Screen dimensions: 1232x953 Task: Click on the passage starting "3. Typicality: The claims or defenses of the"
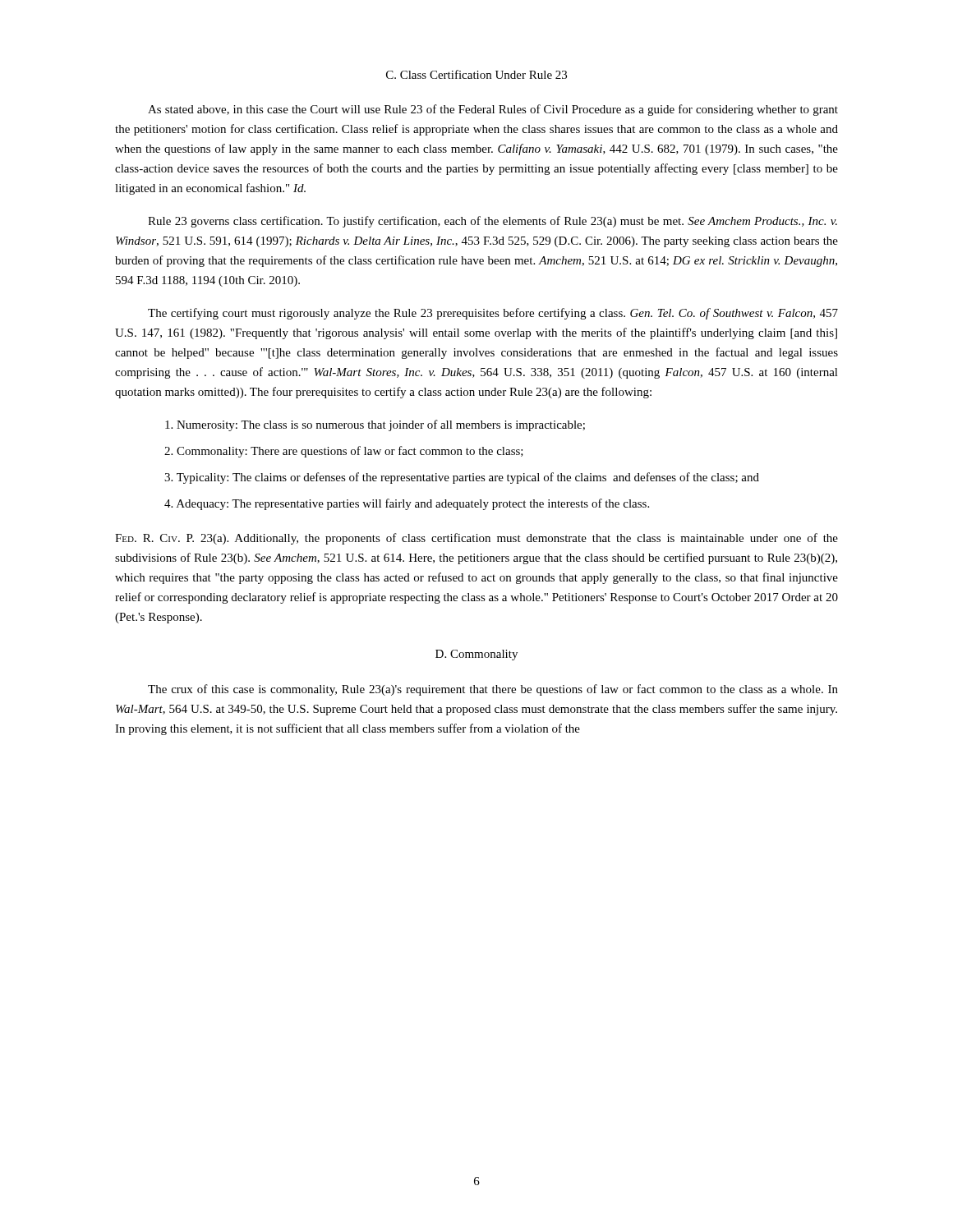pyautogui.click(x=462, y=477)
